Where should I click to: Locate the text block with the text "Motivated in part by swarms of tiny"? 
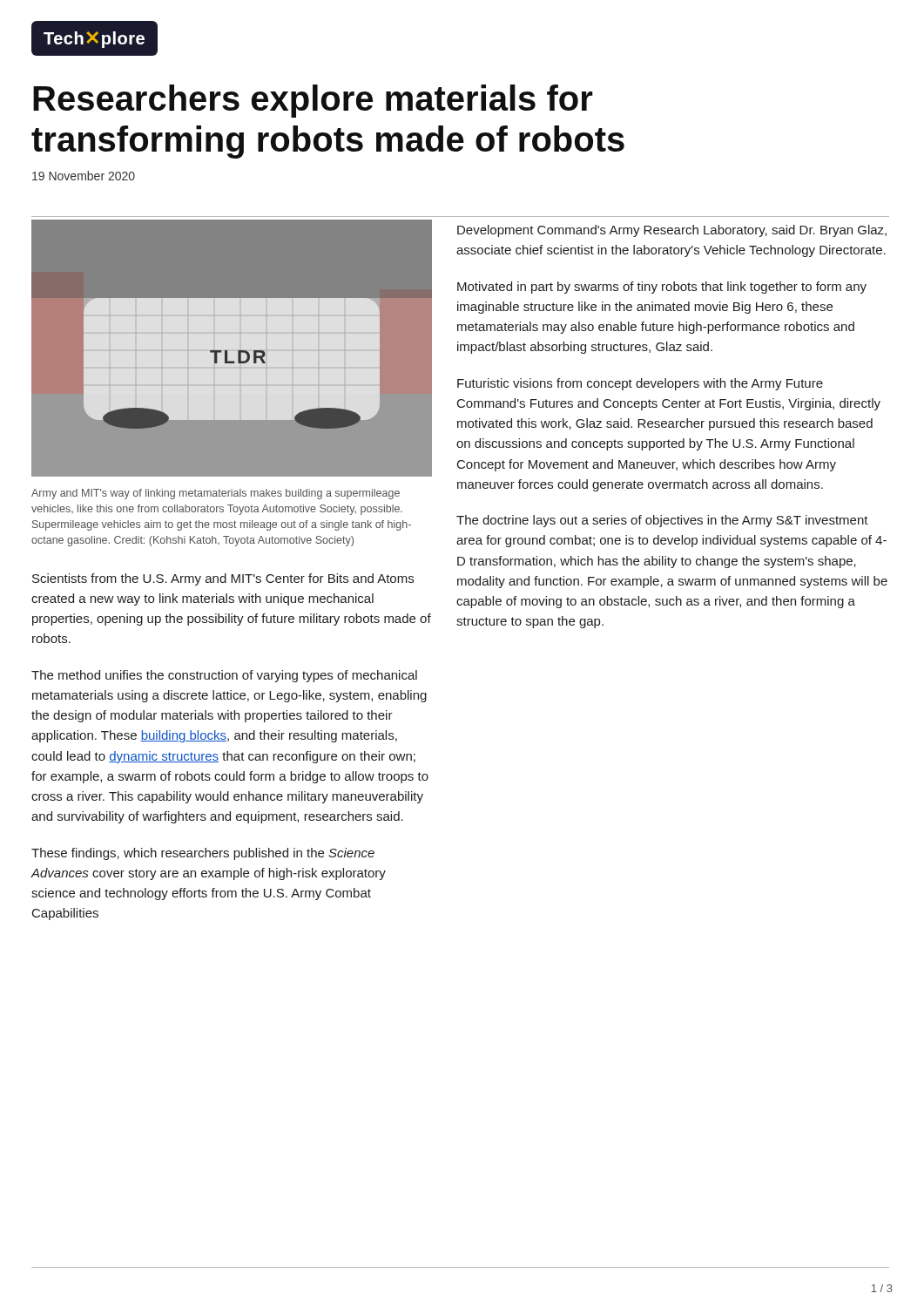pos(661,316)
